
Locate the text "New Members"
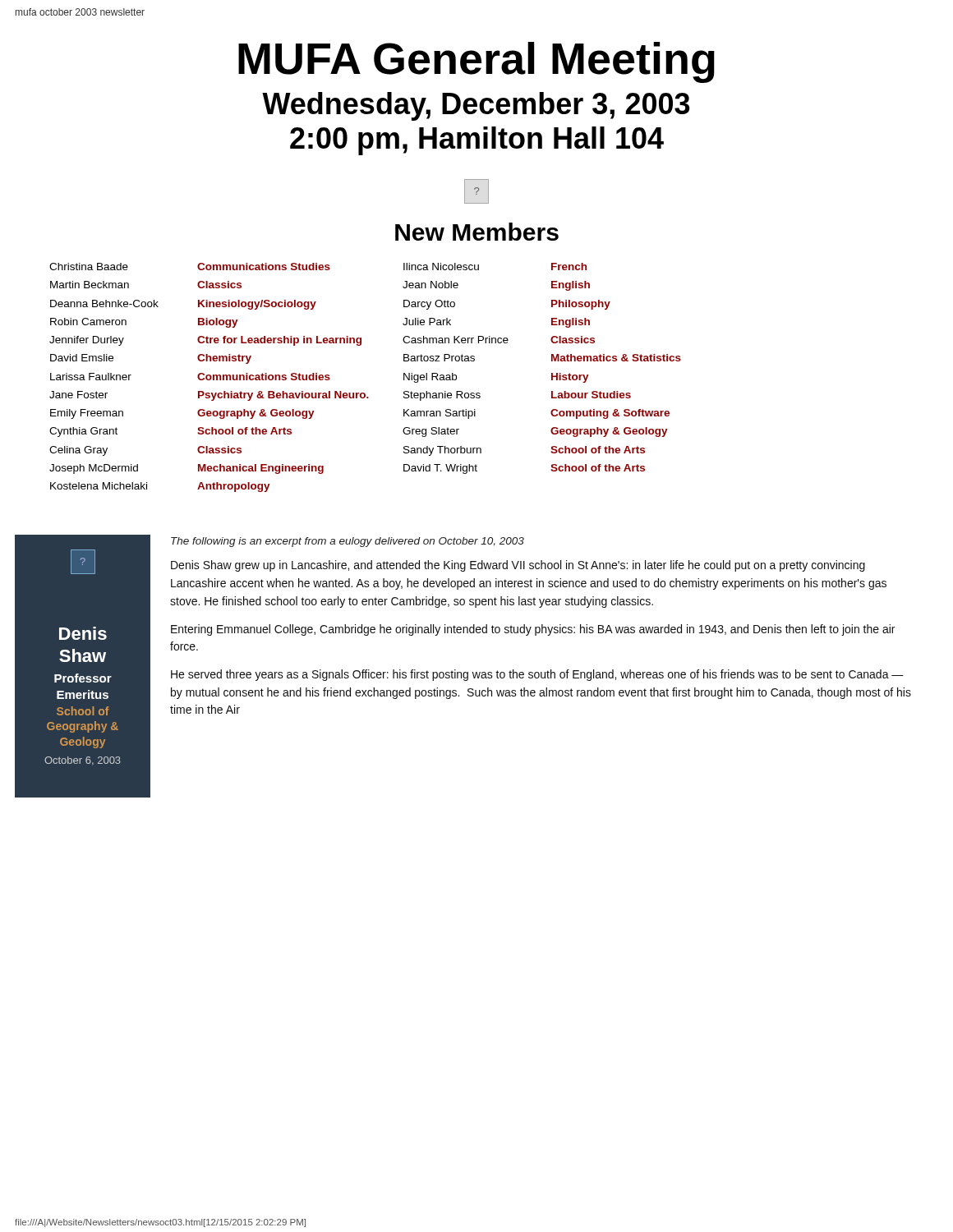tap(476, 232)
